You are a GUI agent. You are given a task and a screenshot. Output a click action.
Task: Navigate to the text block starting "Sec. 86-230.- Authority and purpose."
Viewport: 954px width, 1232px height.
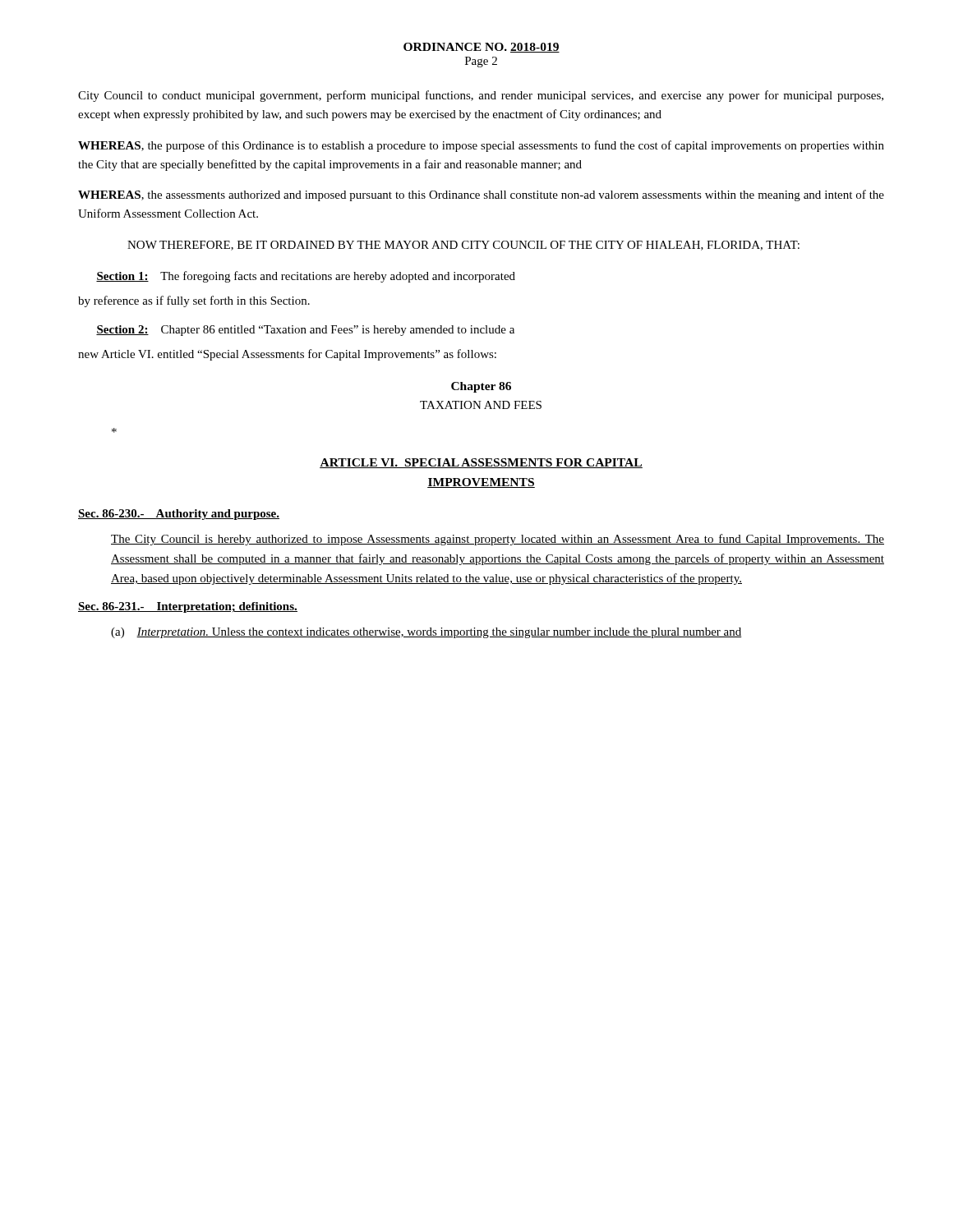(x=179, y=514)
